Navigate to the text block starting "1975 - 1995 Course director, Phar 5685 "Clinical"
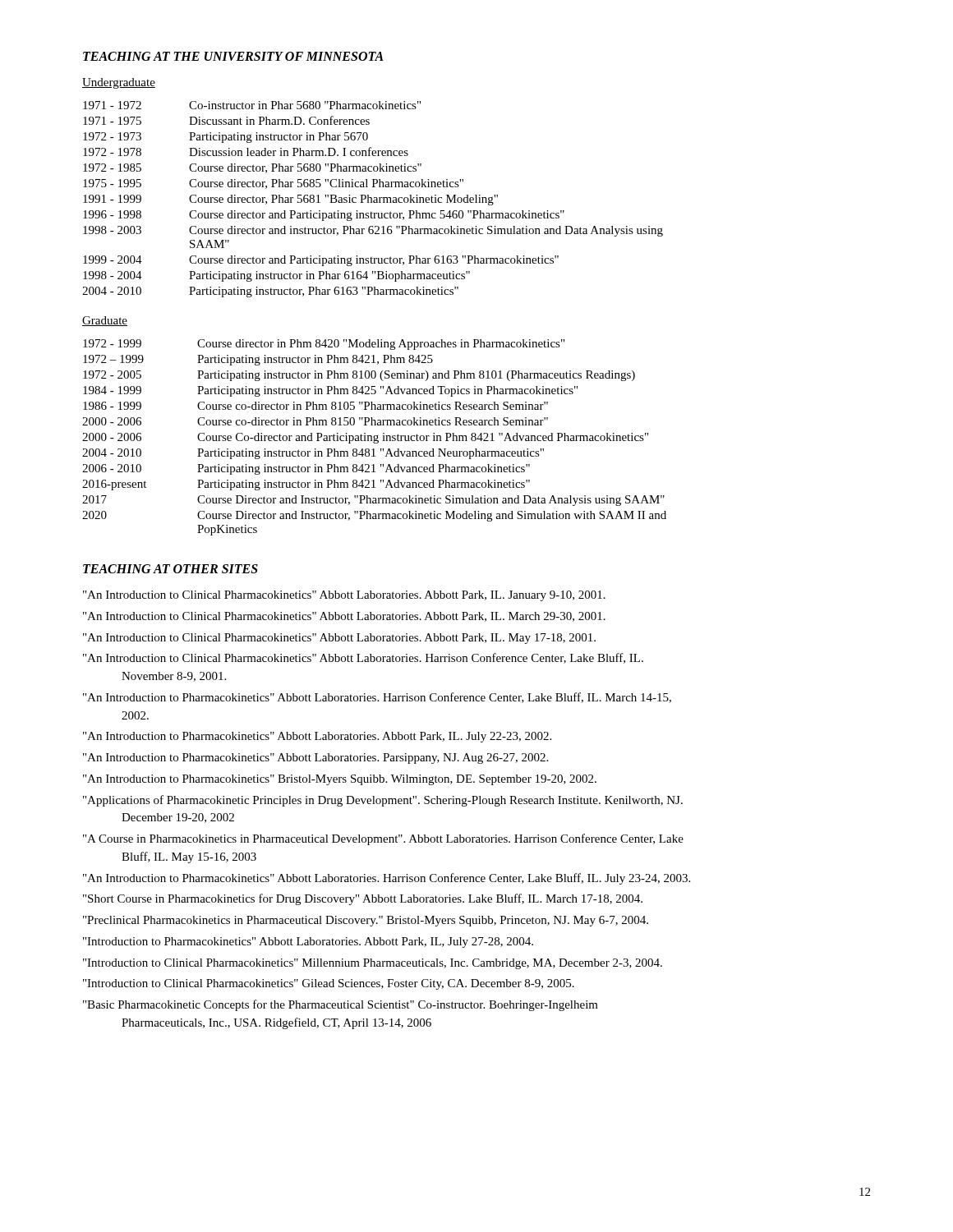953x1232 pixels. click(476, 184)
